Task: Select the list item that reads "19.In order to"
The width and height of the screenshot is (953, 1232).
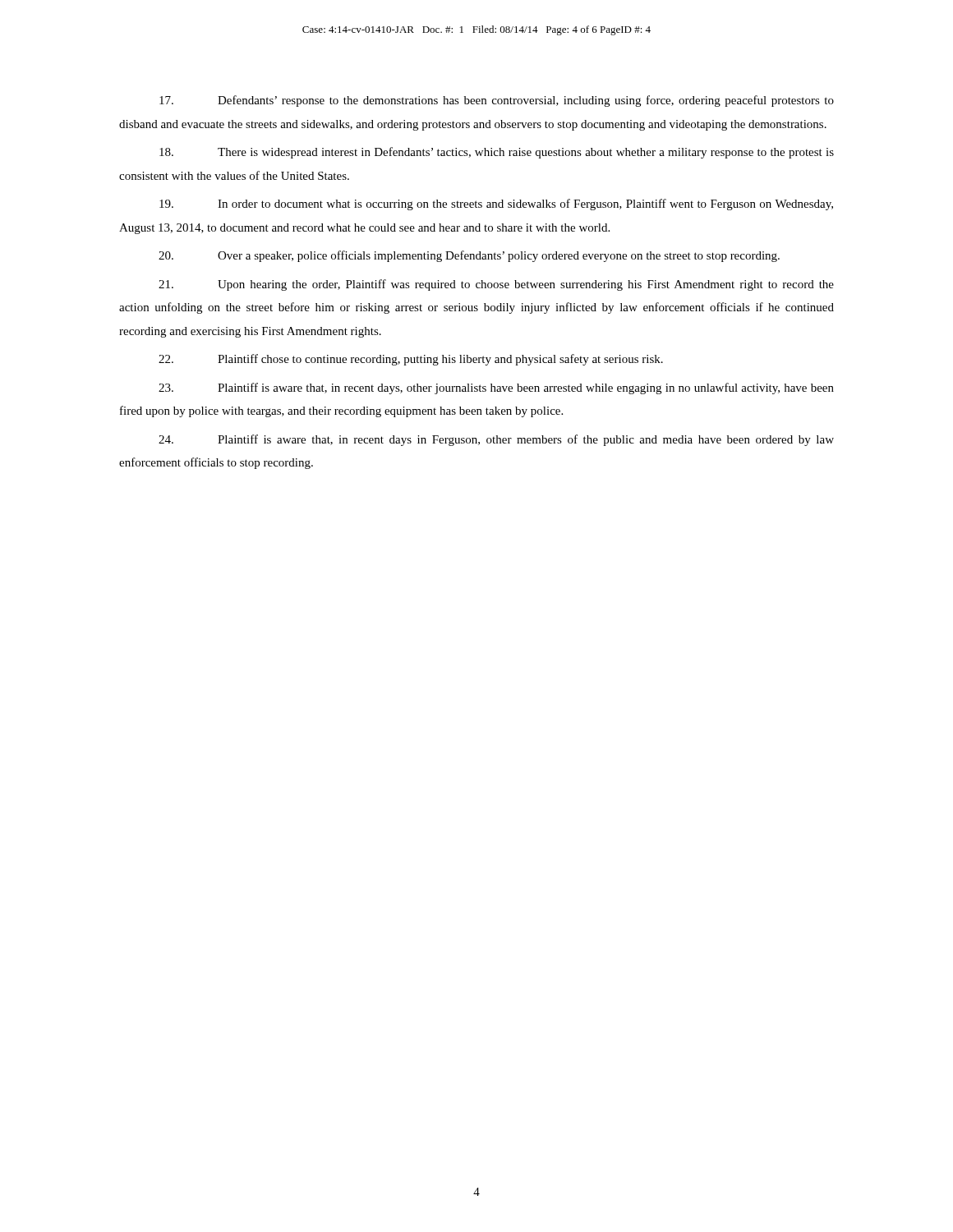Action: [x=476, y=213]
